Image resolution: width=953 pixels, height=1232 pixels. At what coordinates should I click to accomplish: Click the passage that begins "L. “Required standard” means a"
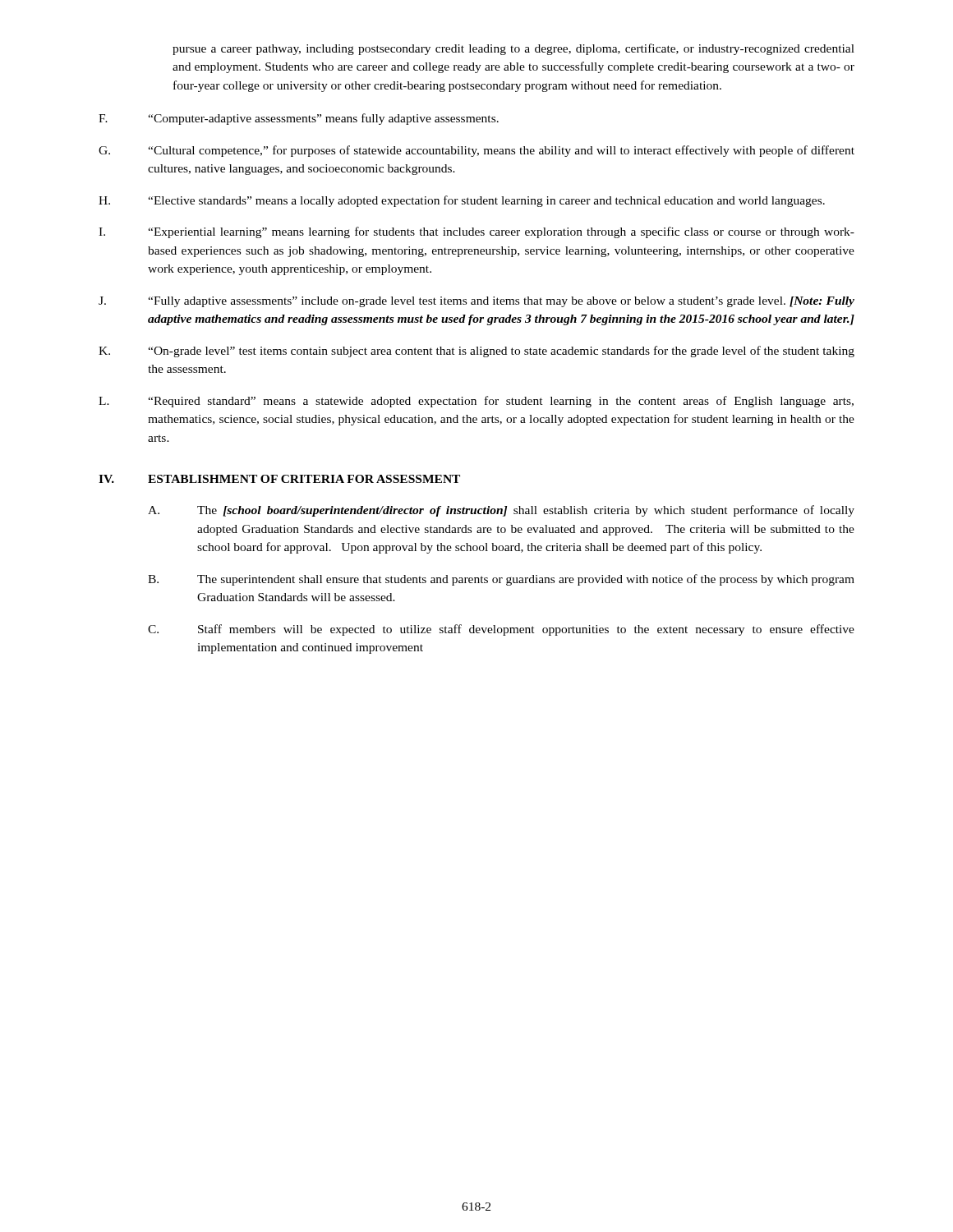point(476,419)
